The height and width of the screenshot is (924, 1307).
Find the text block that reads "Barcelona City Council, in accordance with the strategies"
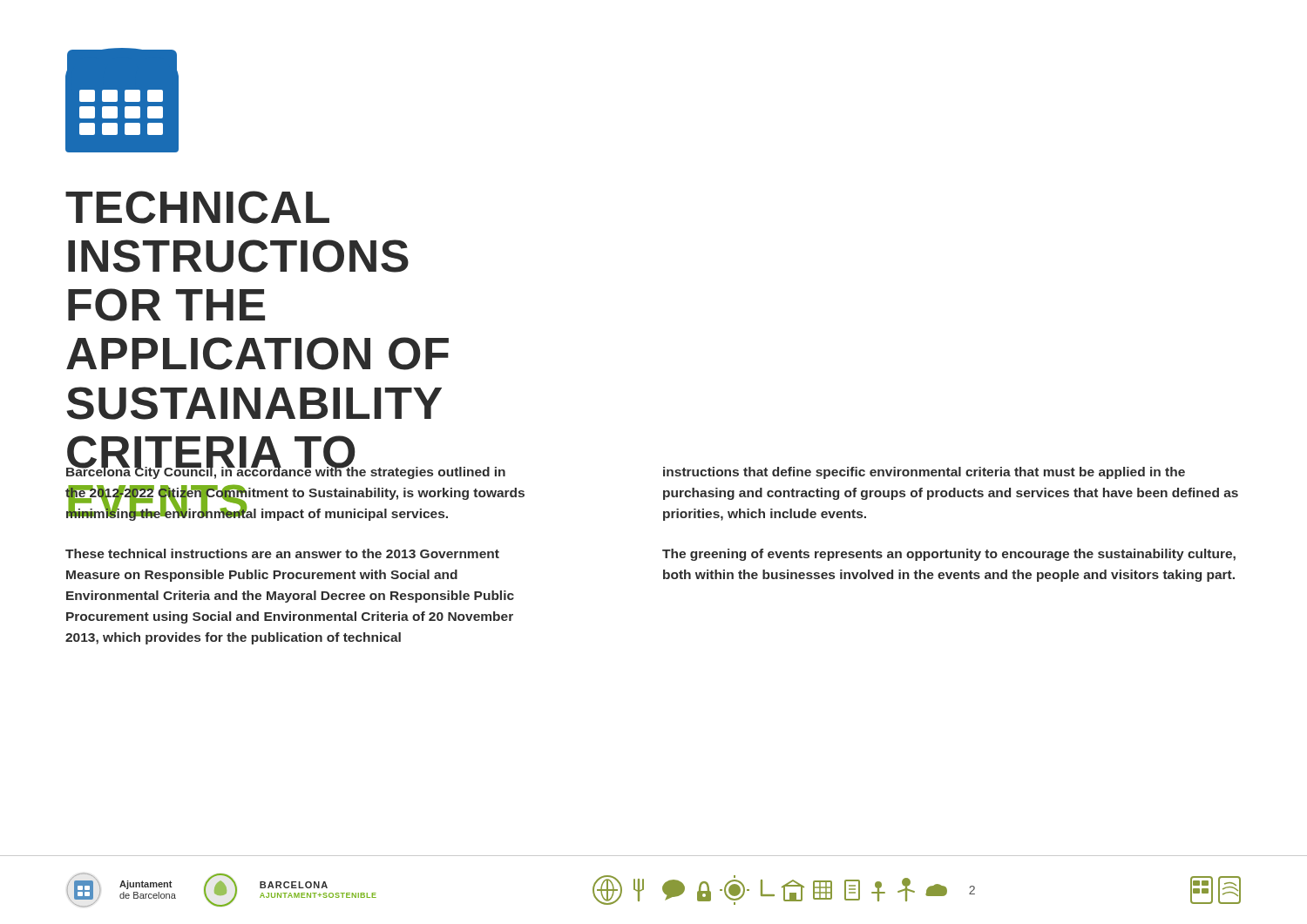(296, 555)
